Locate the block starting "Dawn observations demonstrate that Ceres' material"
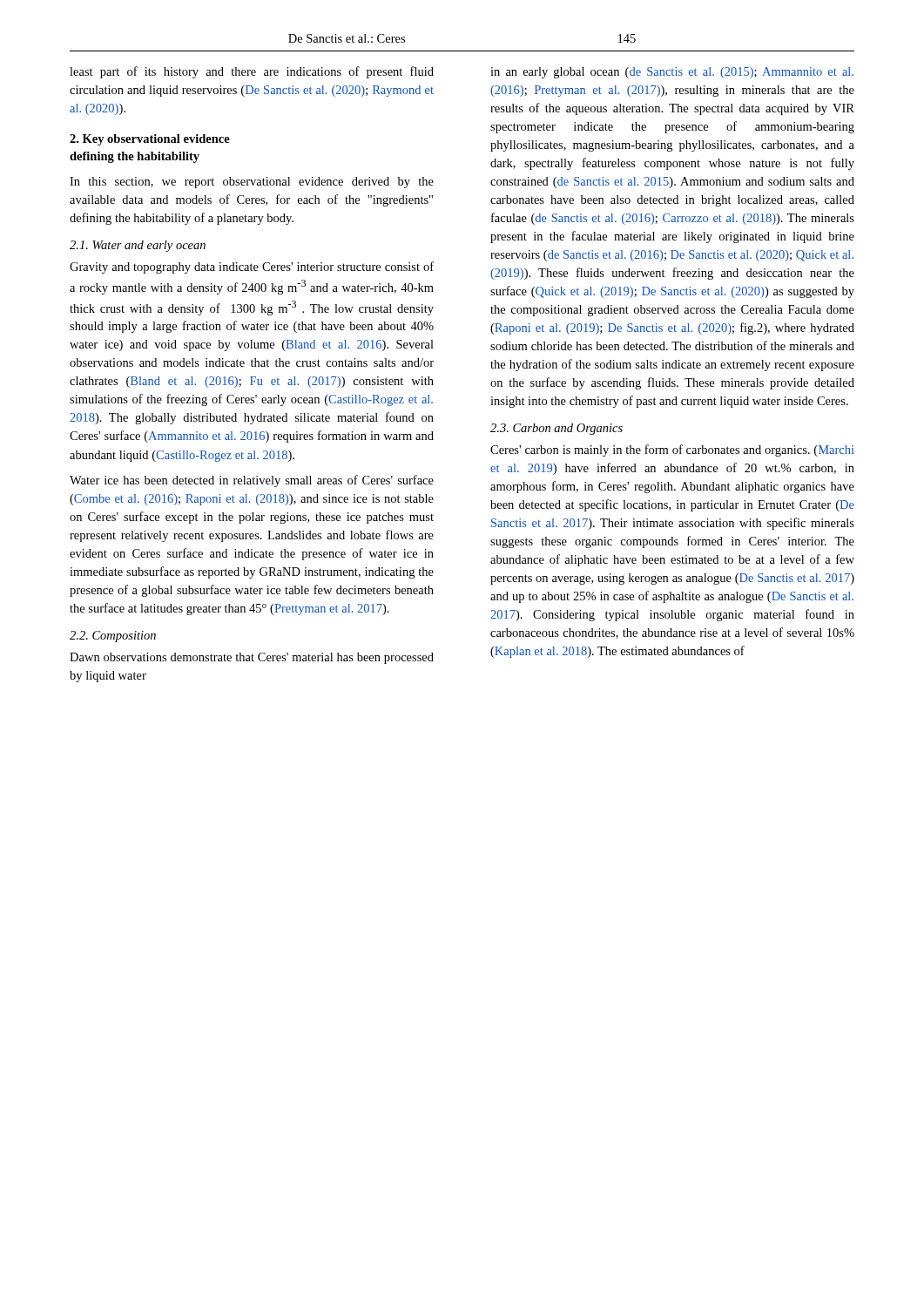Viewport: 924px width, 1307px height. pos(252,666)
